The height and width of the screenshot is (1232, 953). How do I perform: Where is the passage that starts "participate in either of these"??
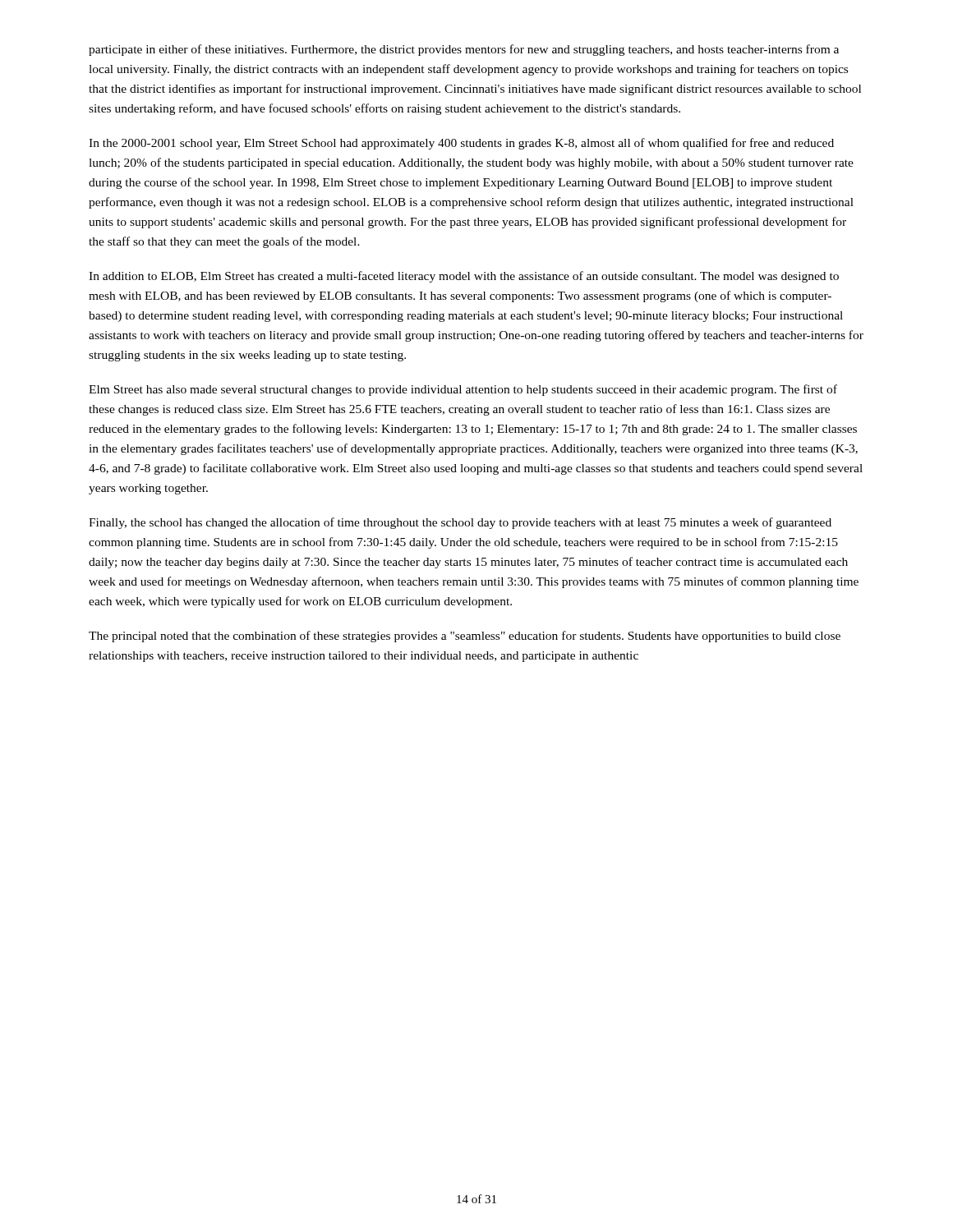475,78
